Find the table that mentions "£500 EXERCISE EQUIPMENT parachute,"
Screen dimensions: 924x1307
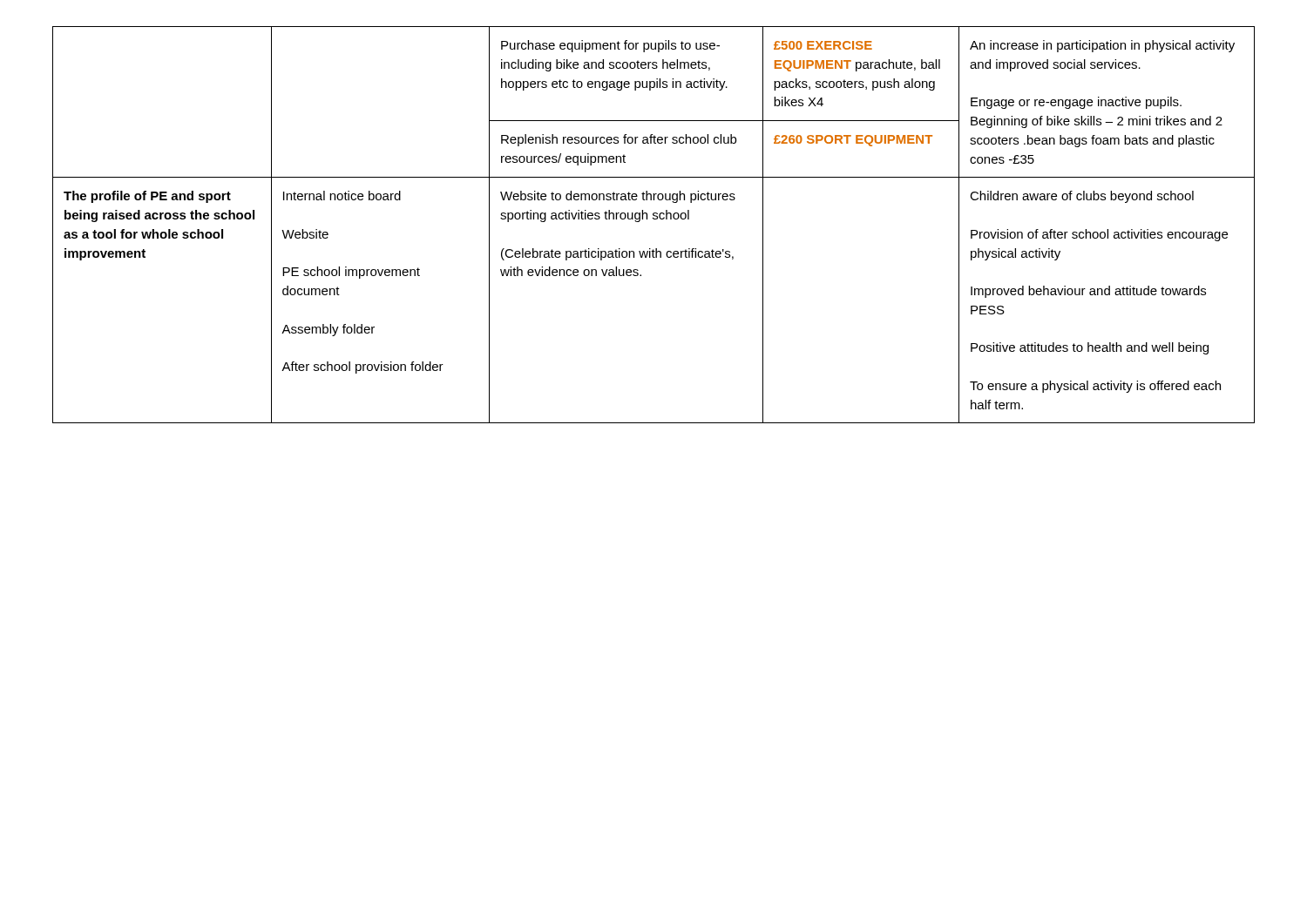coord(654,225)
